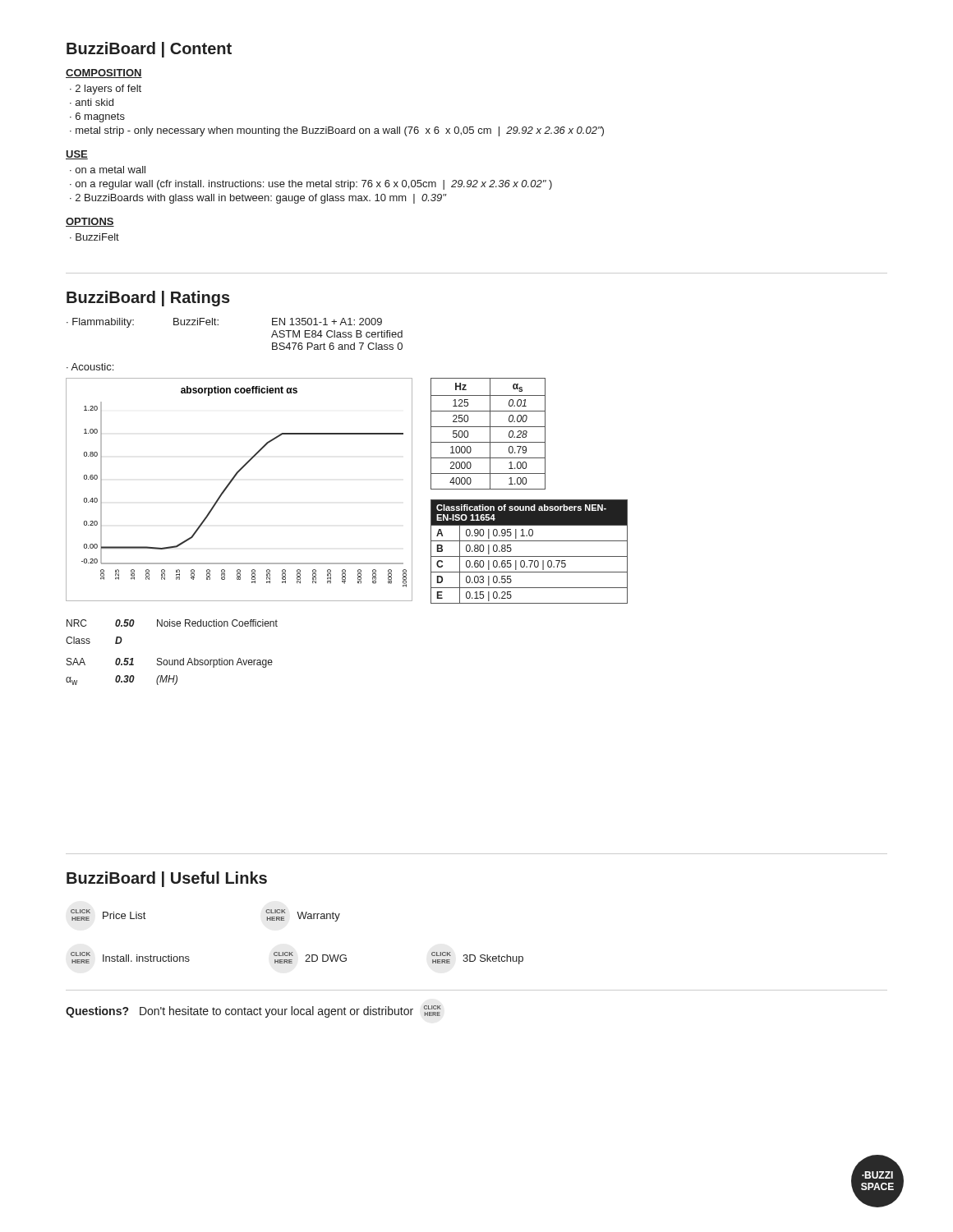Navigate to the region starting "BuzziBoard | Useful"
953x1232 pixels.
tap(167, 878)
